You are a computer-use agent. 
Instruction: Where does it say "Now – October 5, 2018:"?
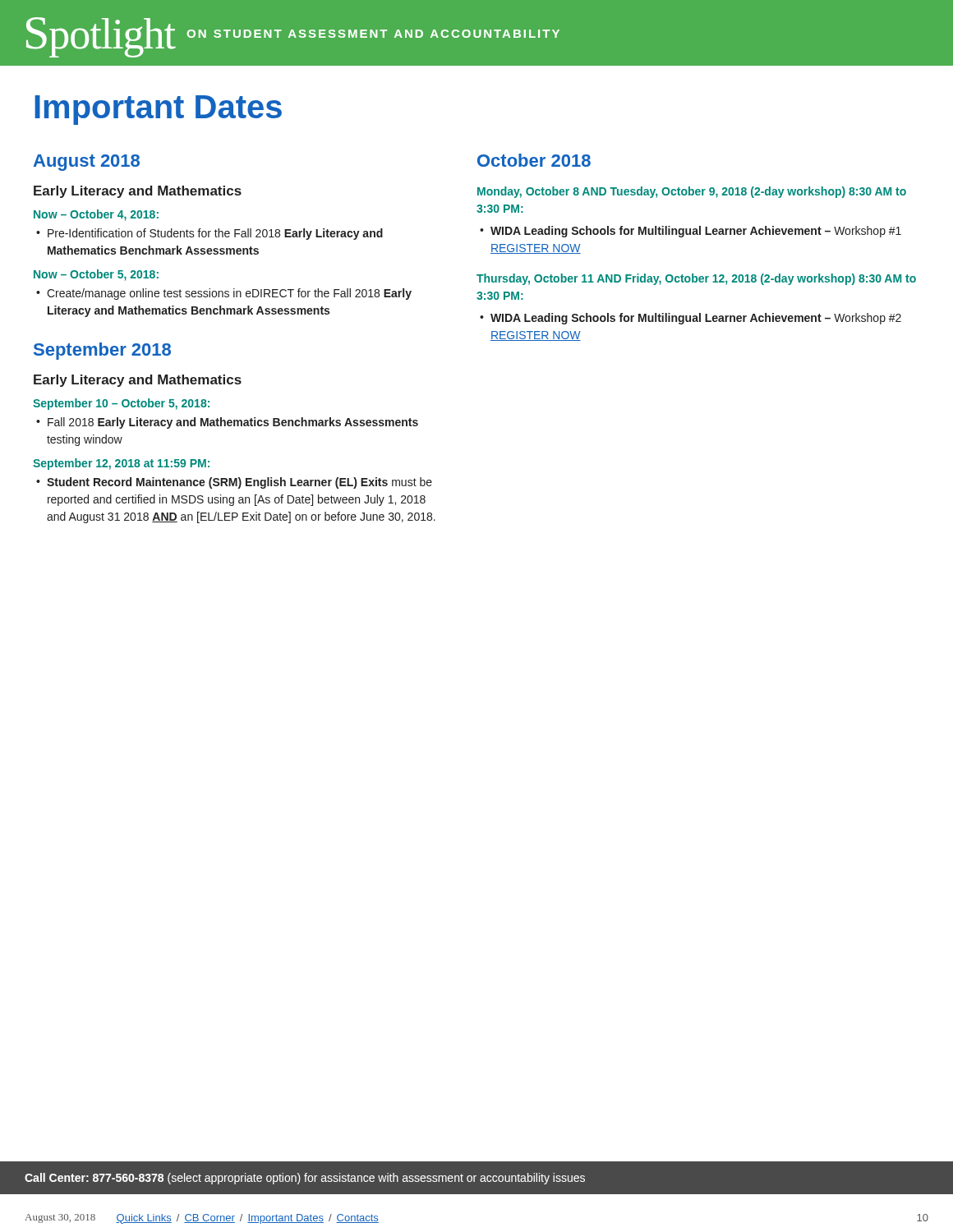96,274
